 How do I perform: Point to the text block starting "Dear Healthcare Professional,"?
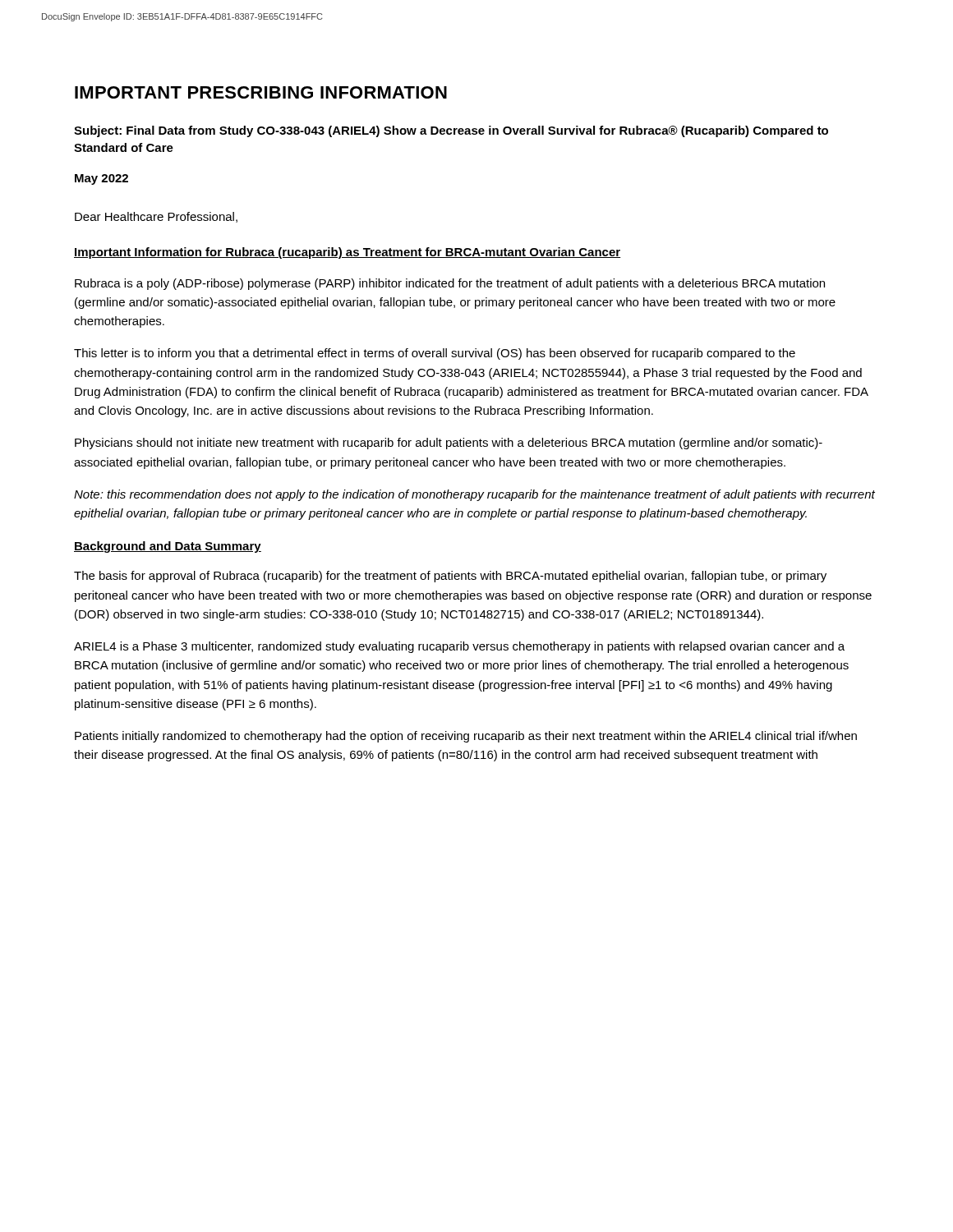click(x=156, y=217)
